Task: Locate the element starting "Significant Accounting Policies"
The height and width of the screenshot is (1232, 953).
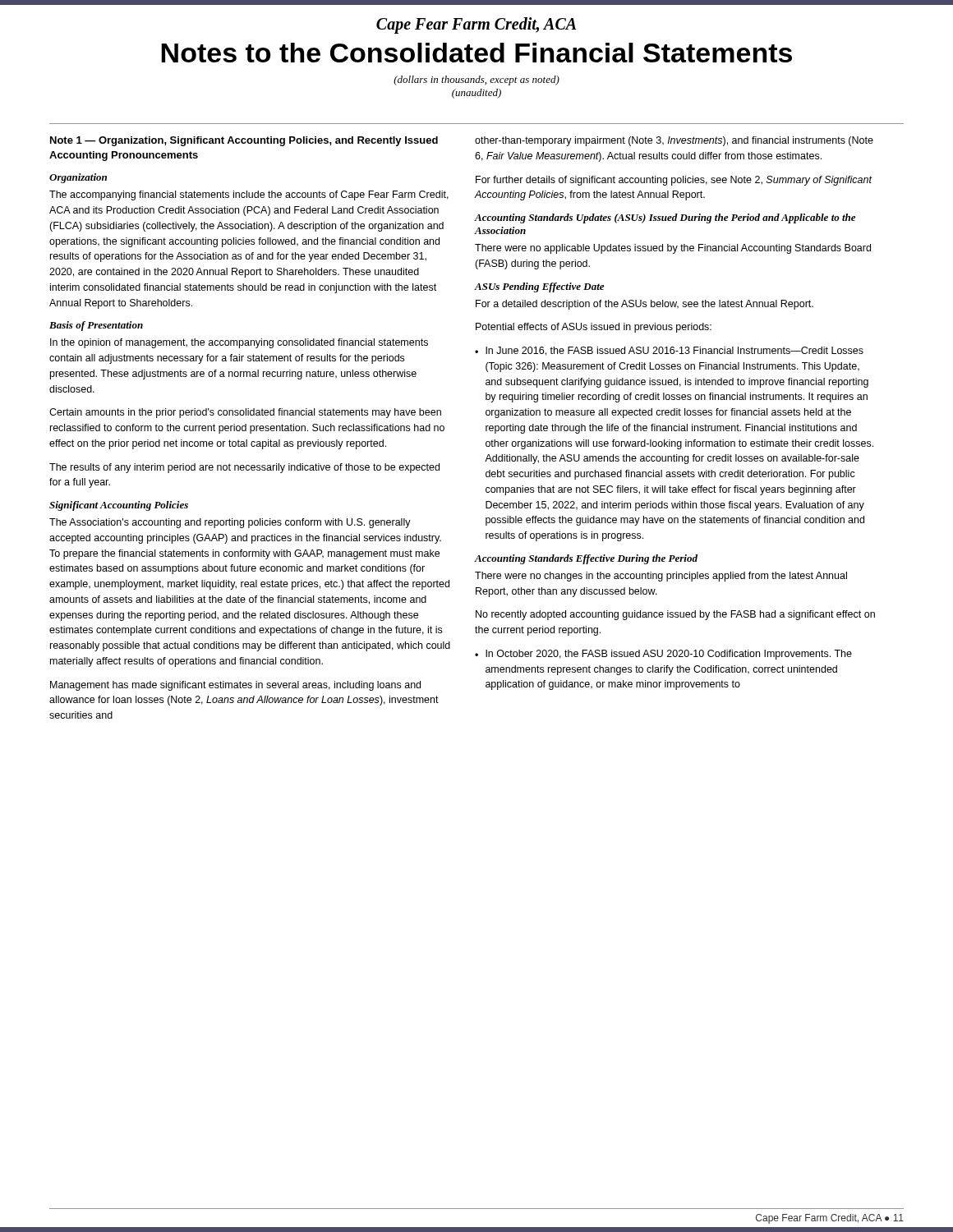Action: click(119, 505)
